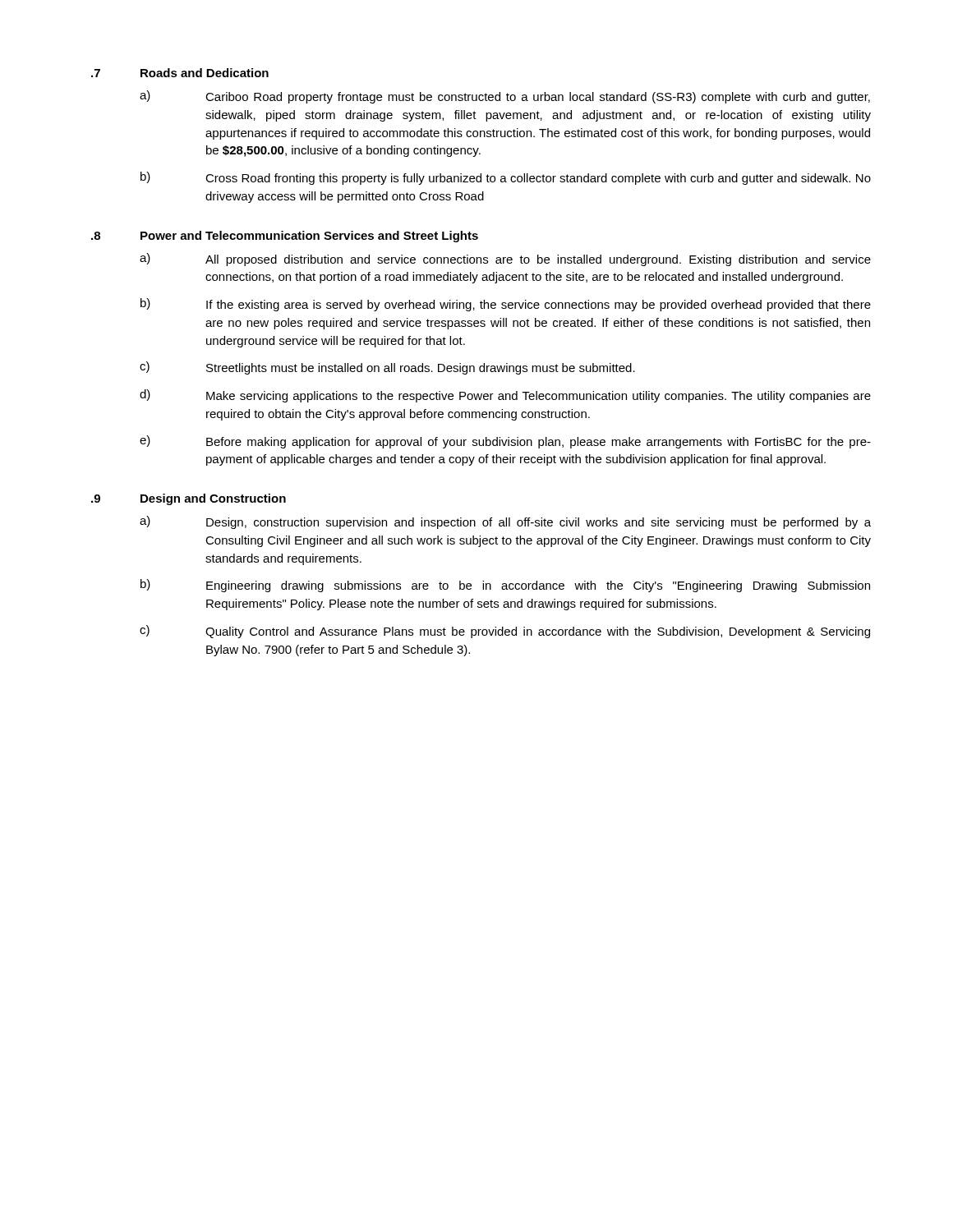
Task: Locate the region starting "d) Make servicing applications to"
Action: click(481, 405)
